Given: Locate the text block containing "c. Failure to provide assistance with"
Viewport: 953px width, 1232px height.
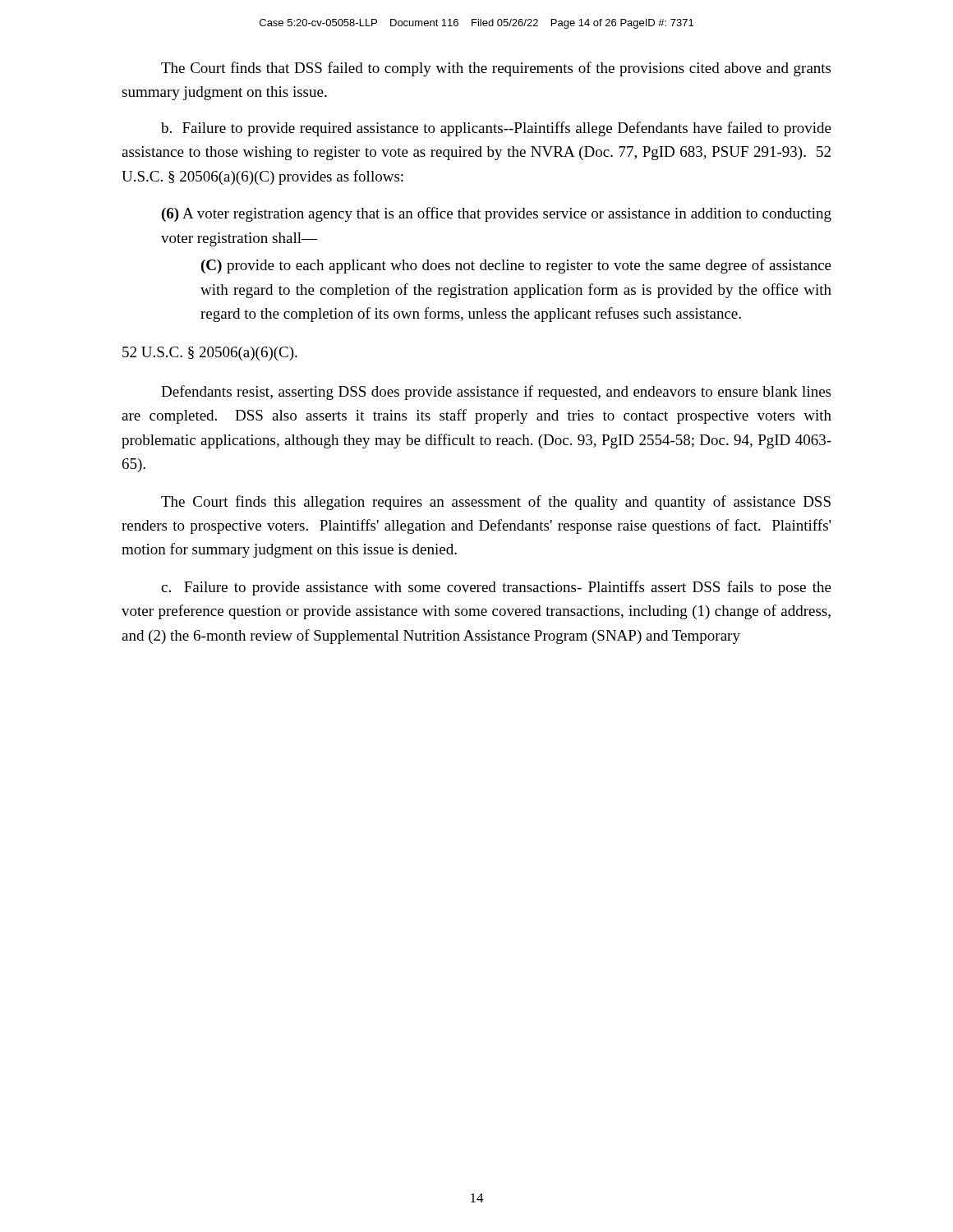Looking at the screenshot, I should click(x=476, y=611).
